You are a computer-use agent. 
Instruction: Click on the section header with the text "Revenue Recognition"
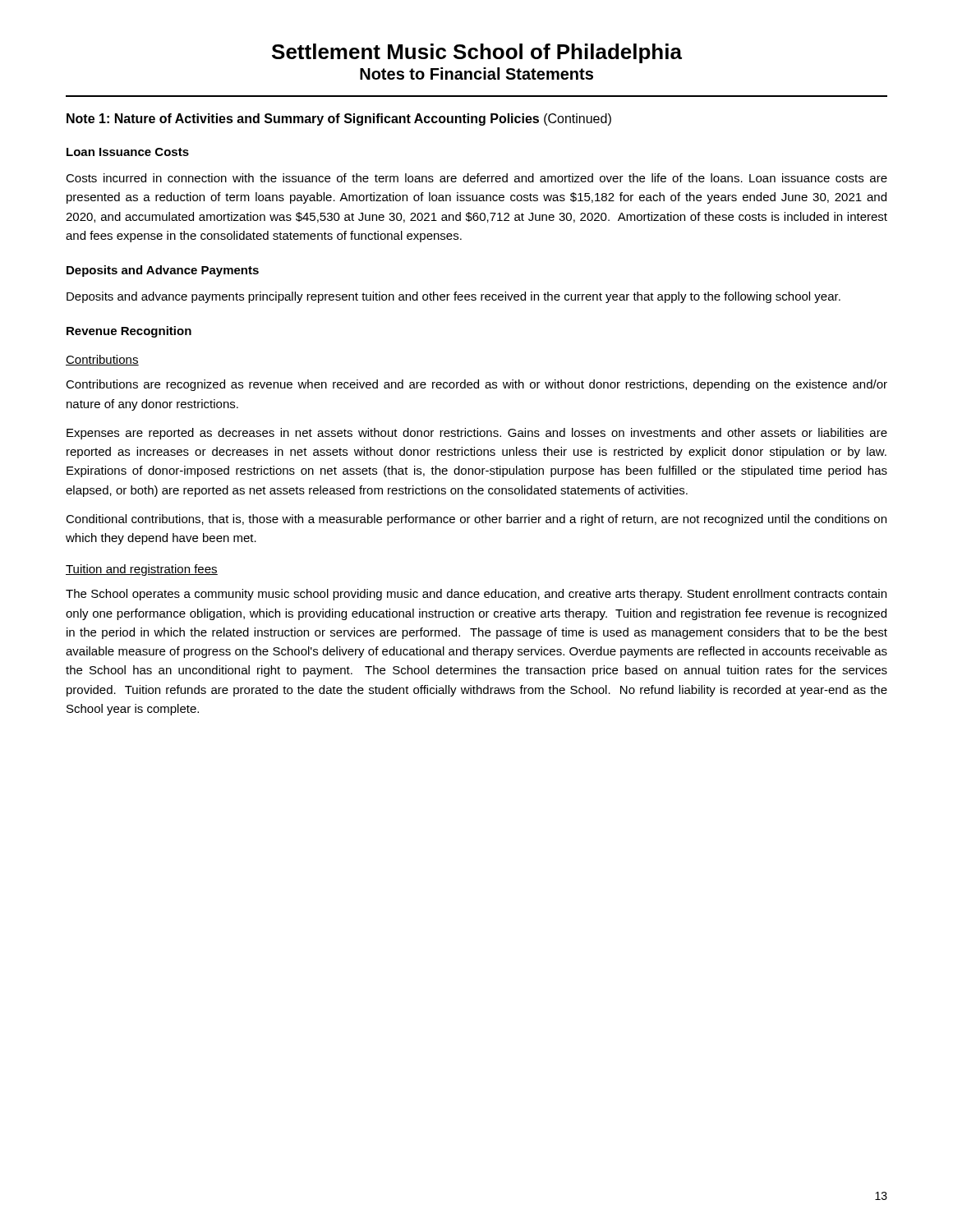[x=129, y=331]
